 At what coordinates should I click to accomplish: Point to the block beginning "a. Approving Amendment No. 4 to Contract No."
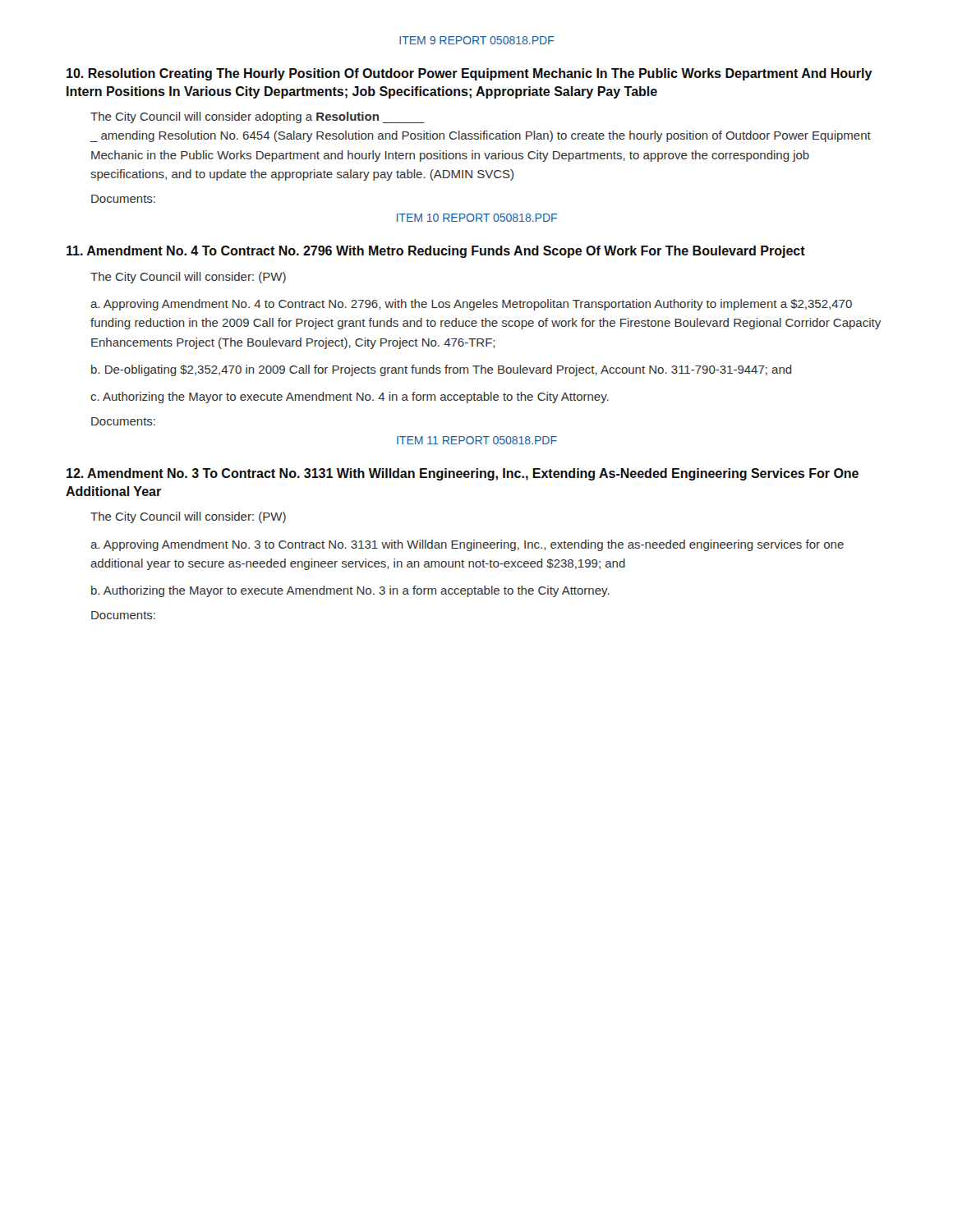tap(486, 323)
